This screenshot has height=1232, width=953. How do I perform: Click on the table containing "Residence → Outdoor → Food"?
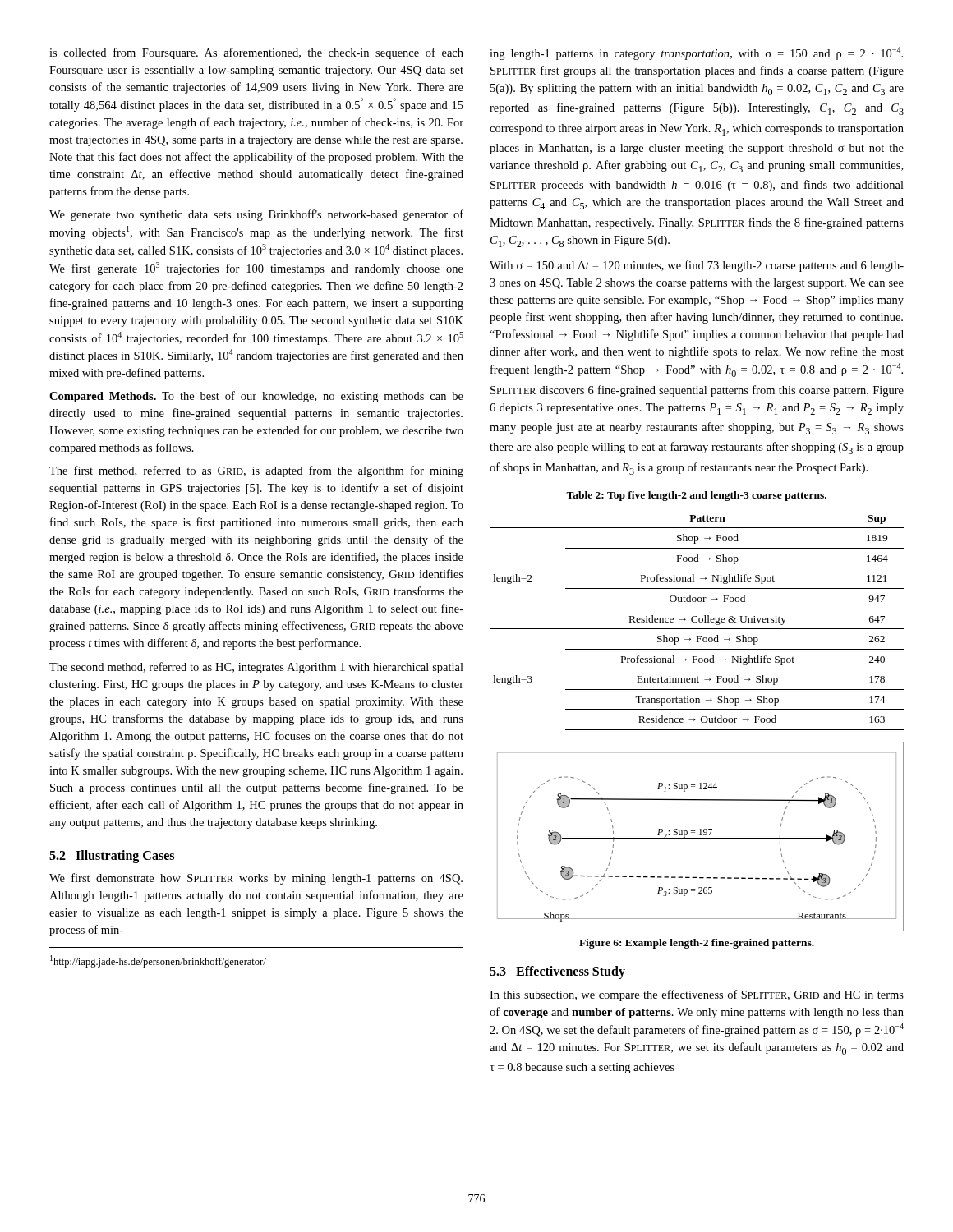(x=697, y=609)
